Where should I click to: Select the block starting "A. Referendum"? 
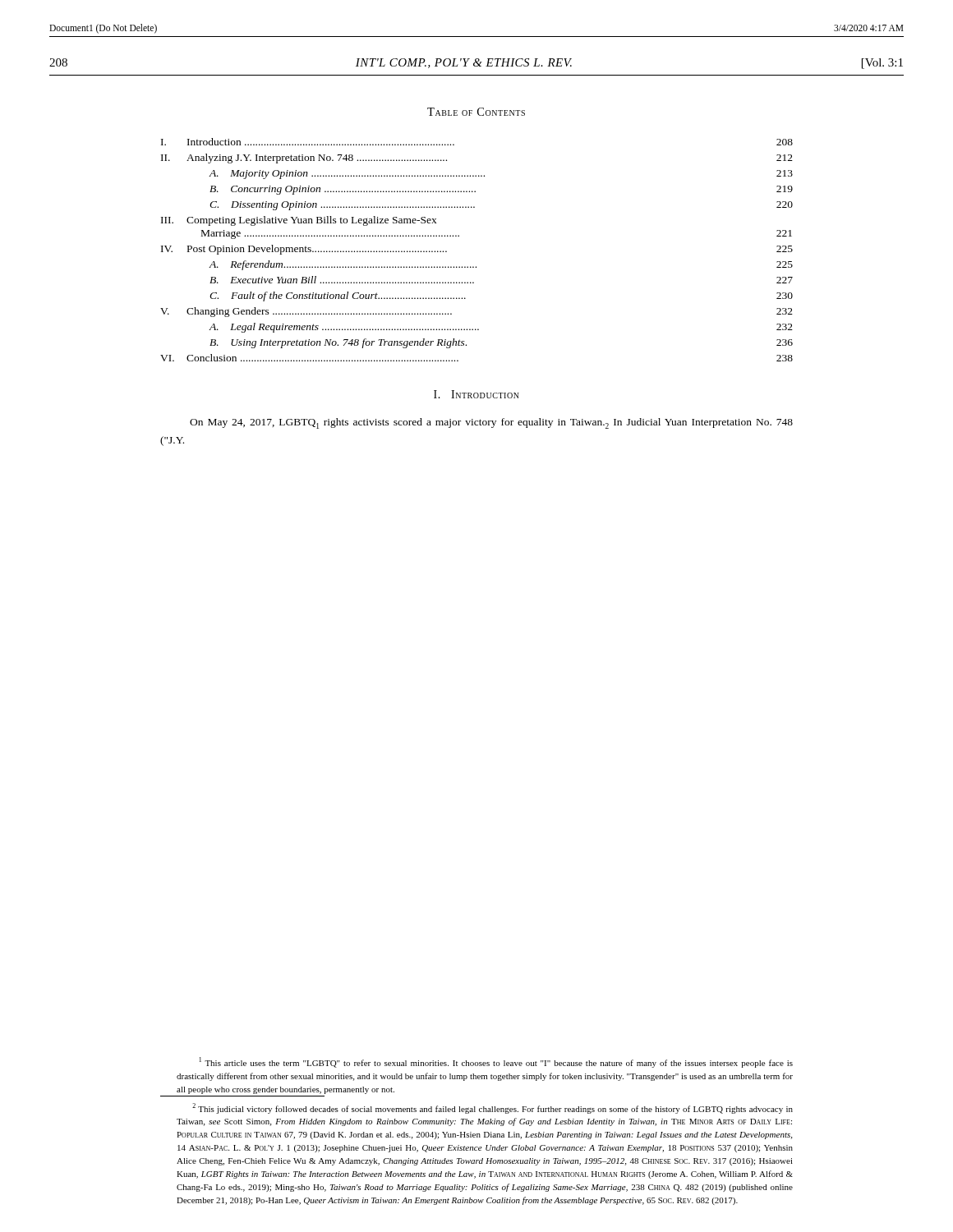(x=476, y=264)
